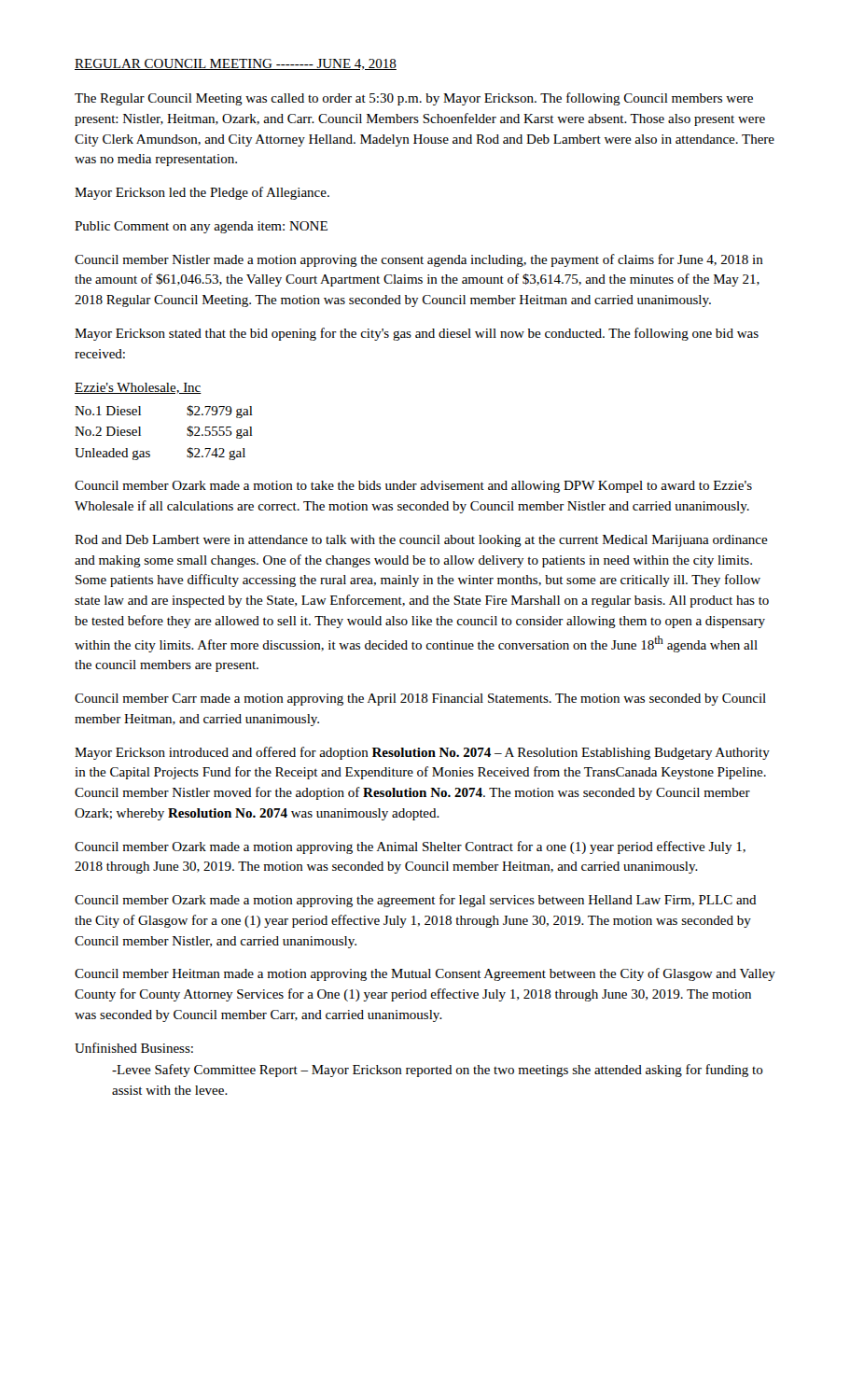Locate the text starting "REGULAR COUNCIL MEETING -------- JUNE 4,"
The image size is (850, 1400).
235,63
